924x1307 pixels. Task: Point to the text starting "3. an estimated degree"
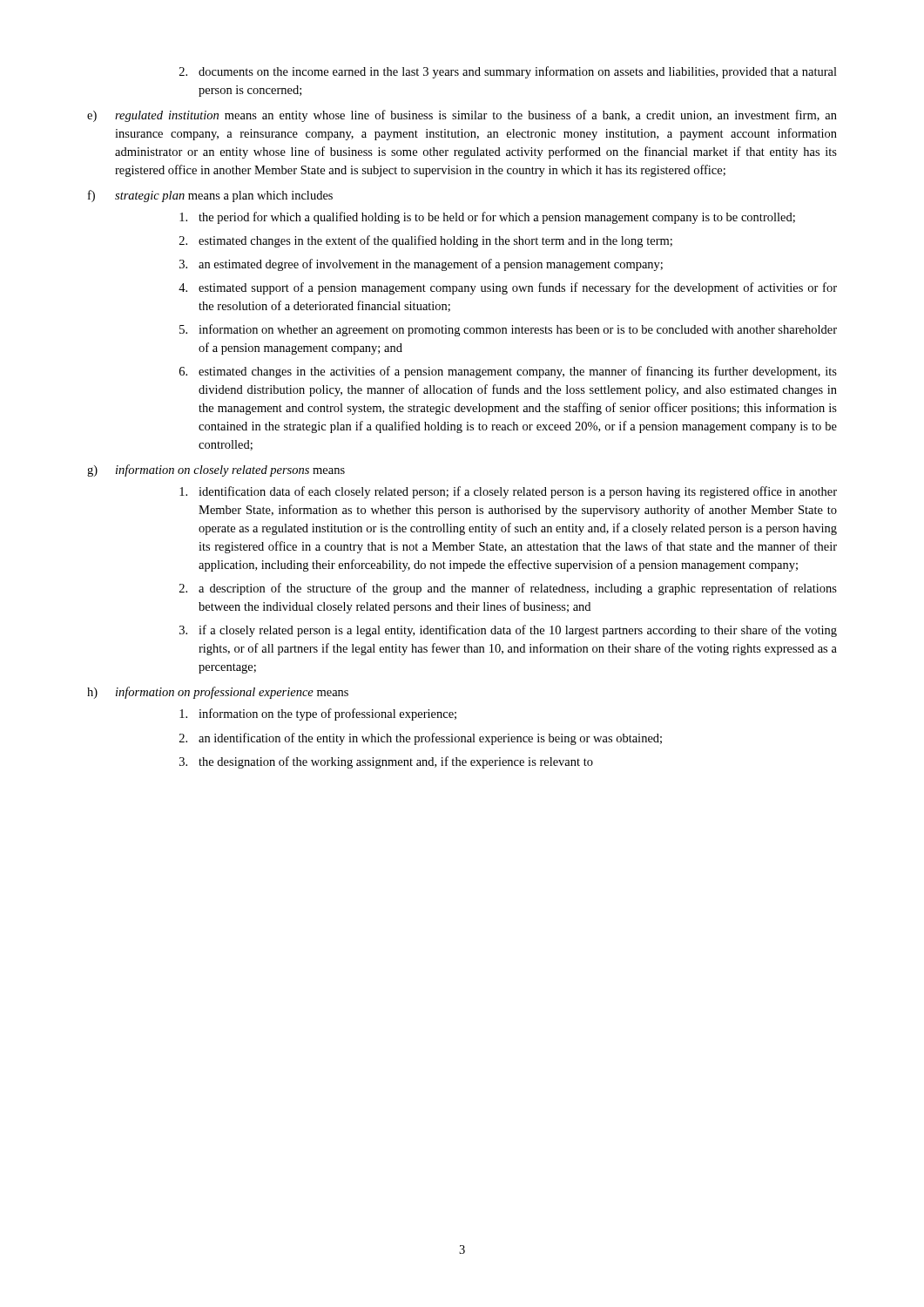tap(497, 265)
